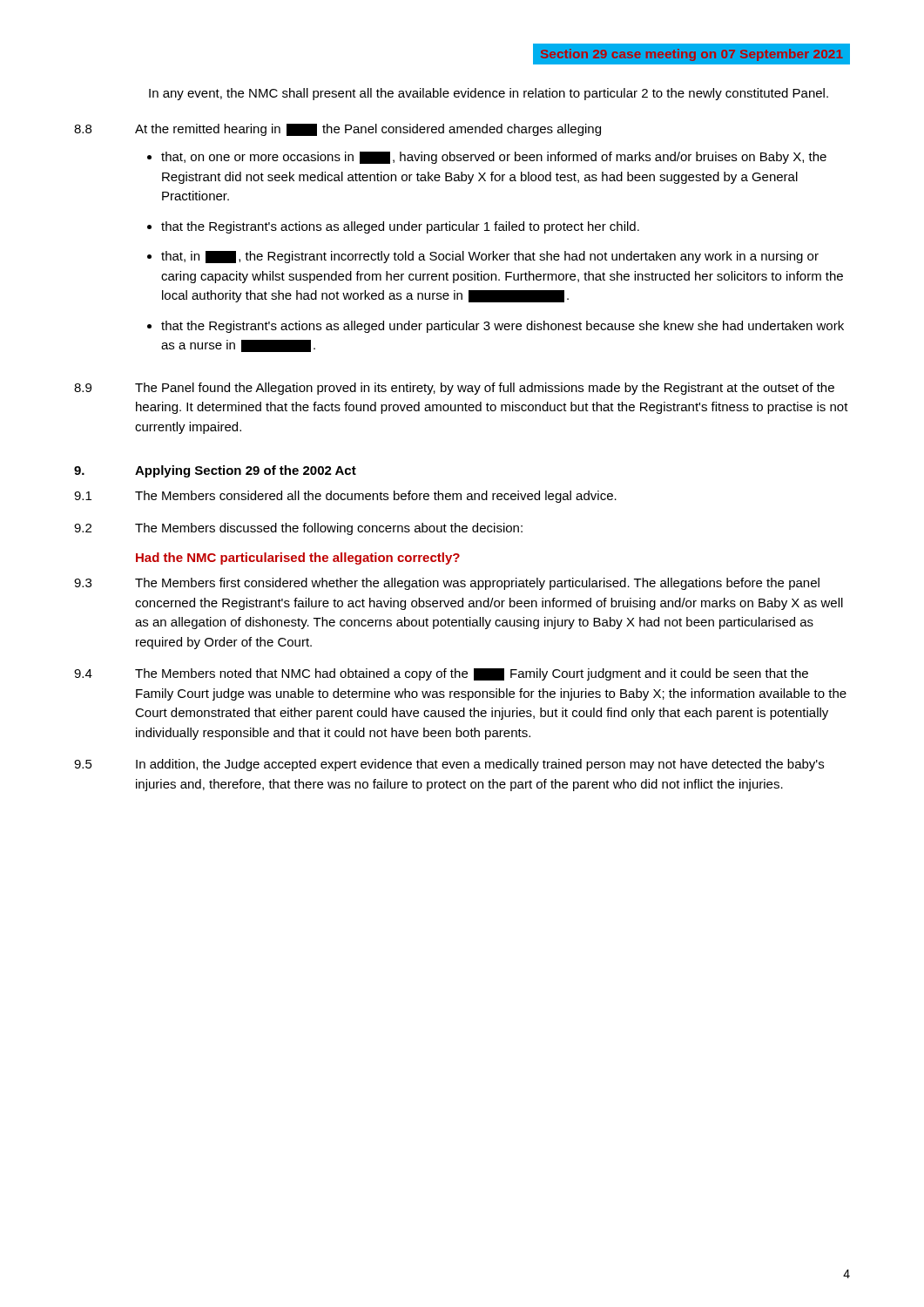This screenshot has width=924, height=1307.
Task: Navigate to the element starting "4 The Members"
Action: click(462, 703)
